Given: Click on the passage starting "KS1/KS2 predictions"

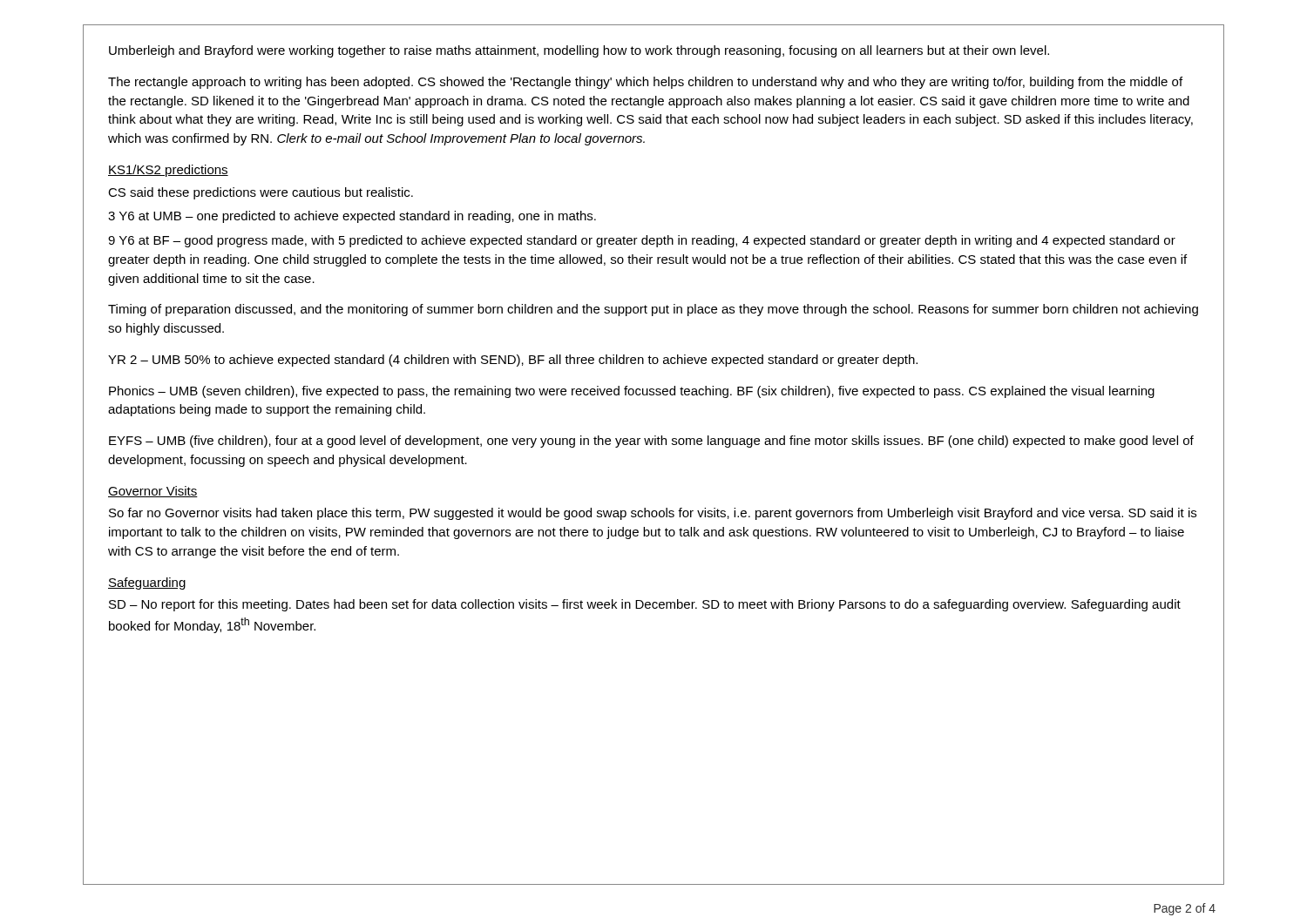Looking at the screenshot, I should pyautogui.click(x=168, y=169).
